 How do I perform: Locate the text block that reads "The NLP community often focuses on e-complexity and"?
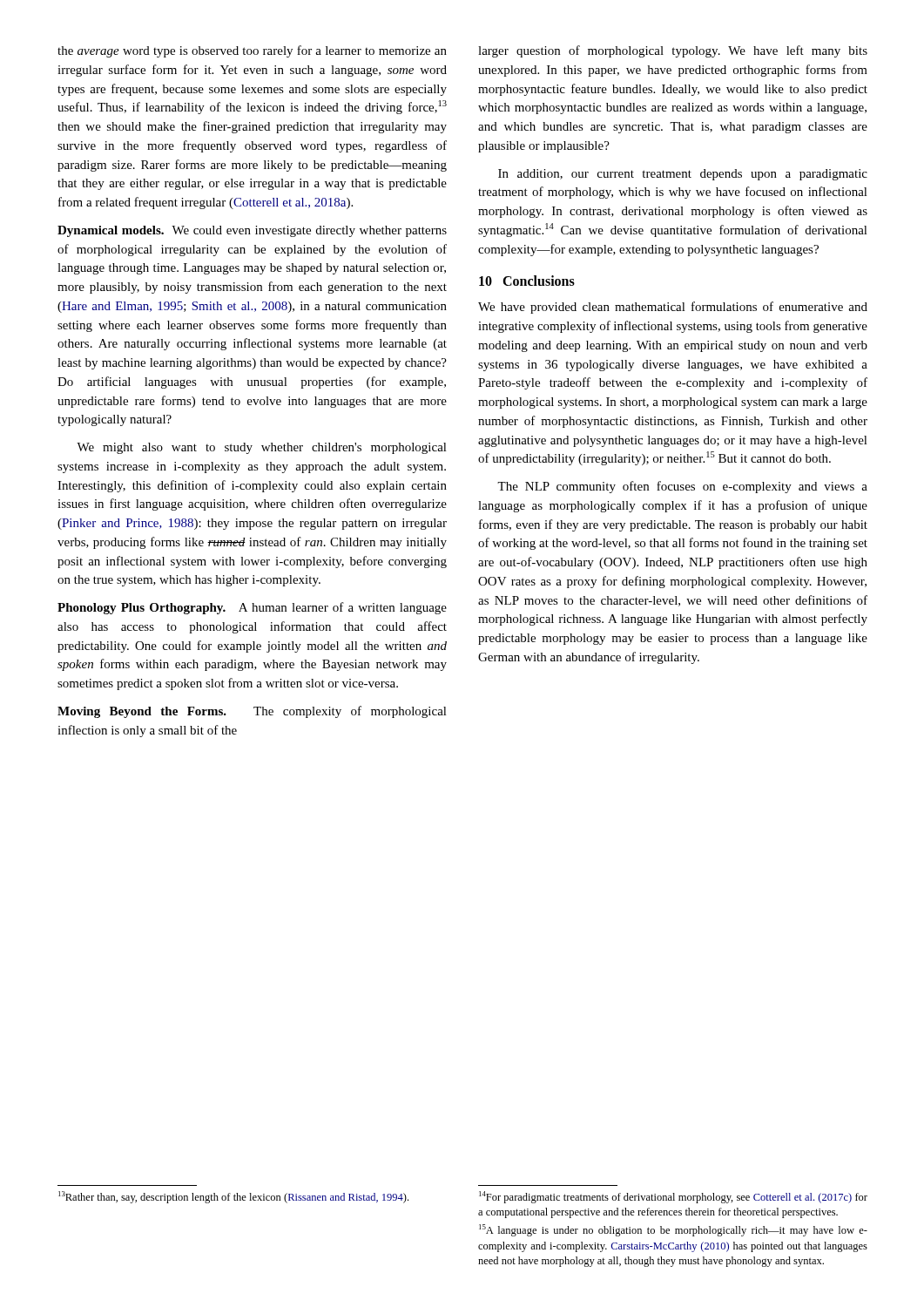(673, 572)
